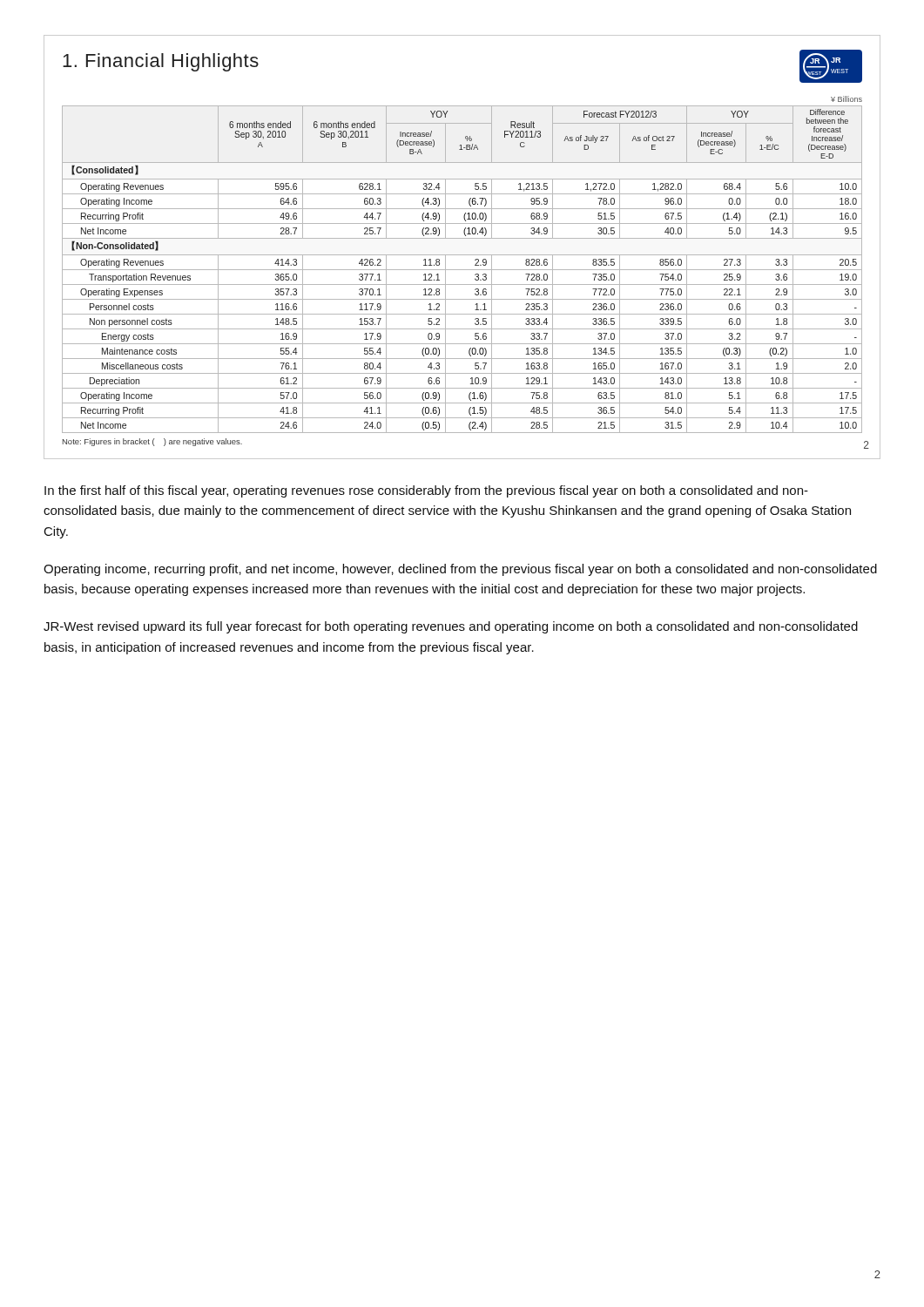Image resolution: width=924 pixels, height=1307 pixels.
Task: Navigate to the text block starting "Operating income, recurring profit, and net income, however,"
Action: pyautogui.click(x=460, y=578)
